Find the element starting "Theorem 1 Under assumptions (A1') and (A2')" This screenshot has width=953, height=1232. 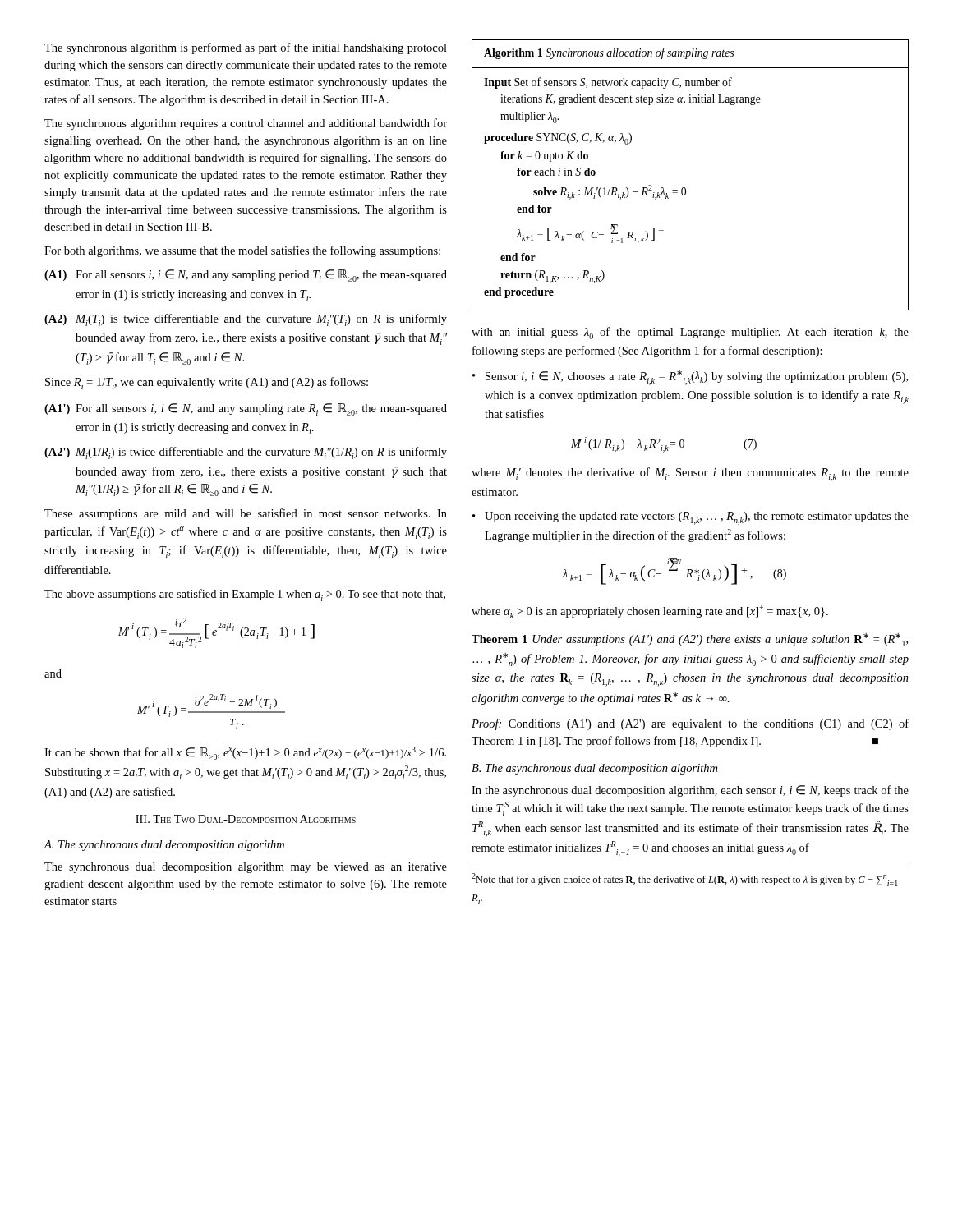(690, 668)
